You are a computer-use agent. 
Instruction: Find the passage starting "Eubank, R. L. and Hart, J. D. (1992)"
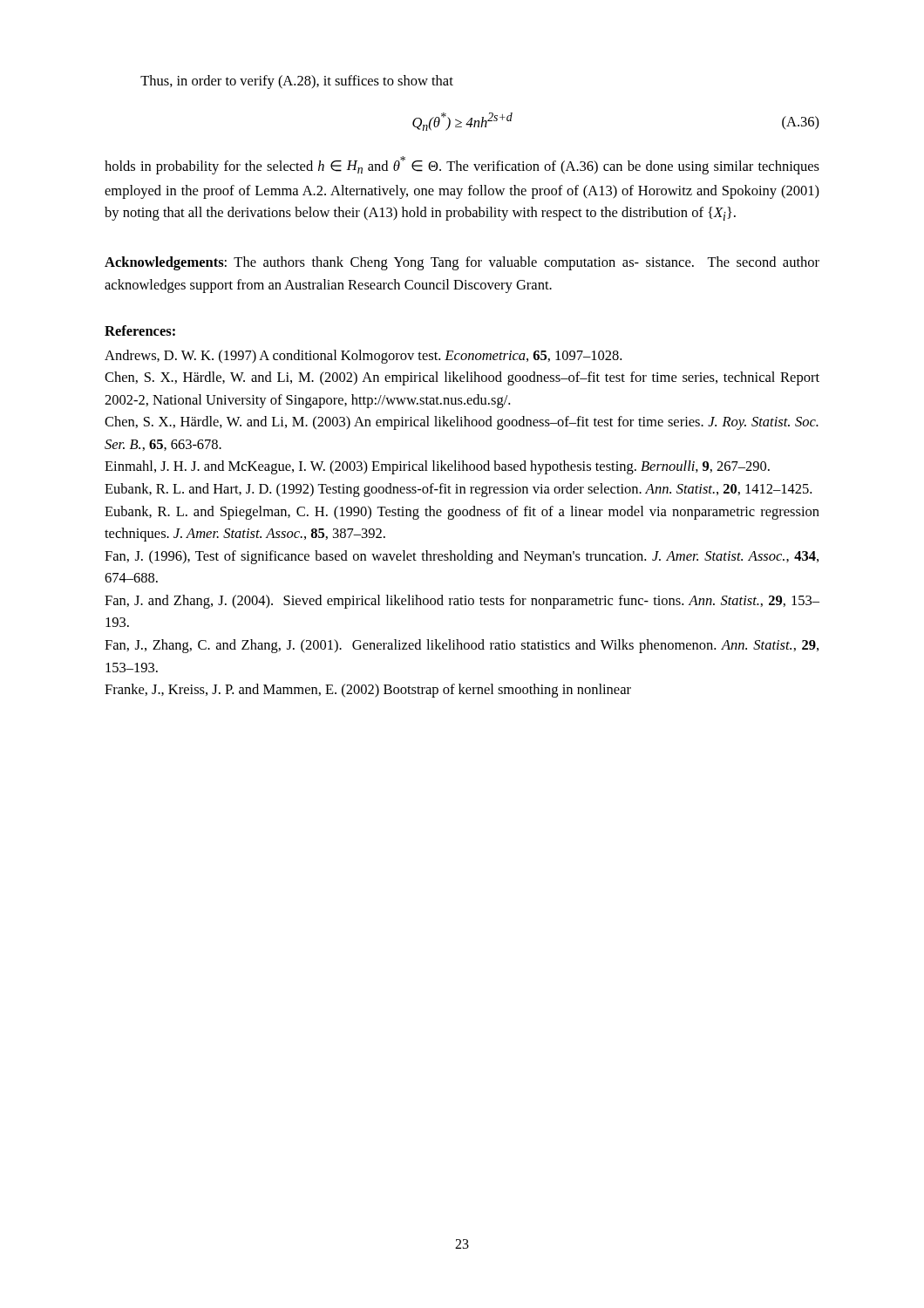coord(459,489)
